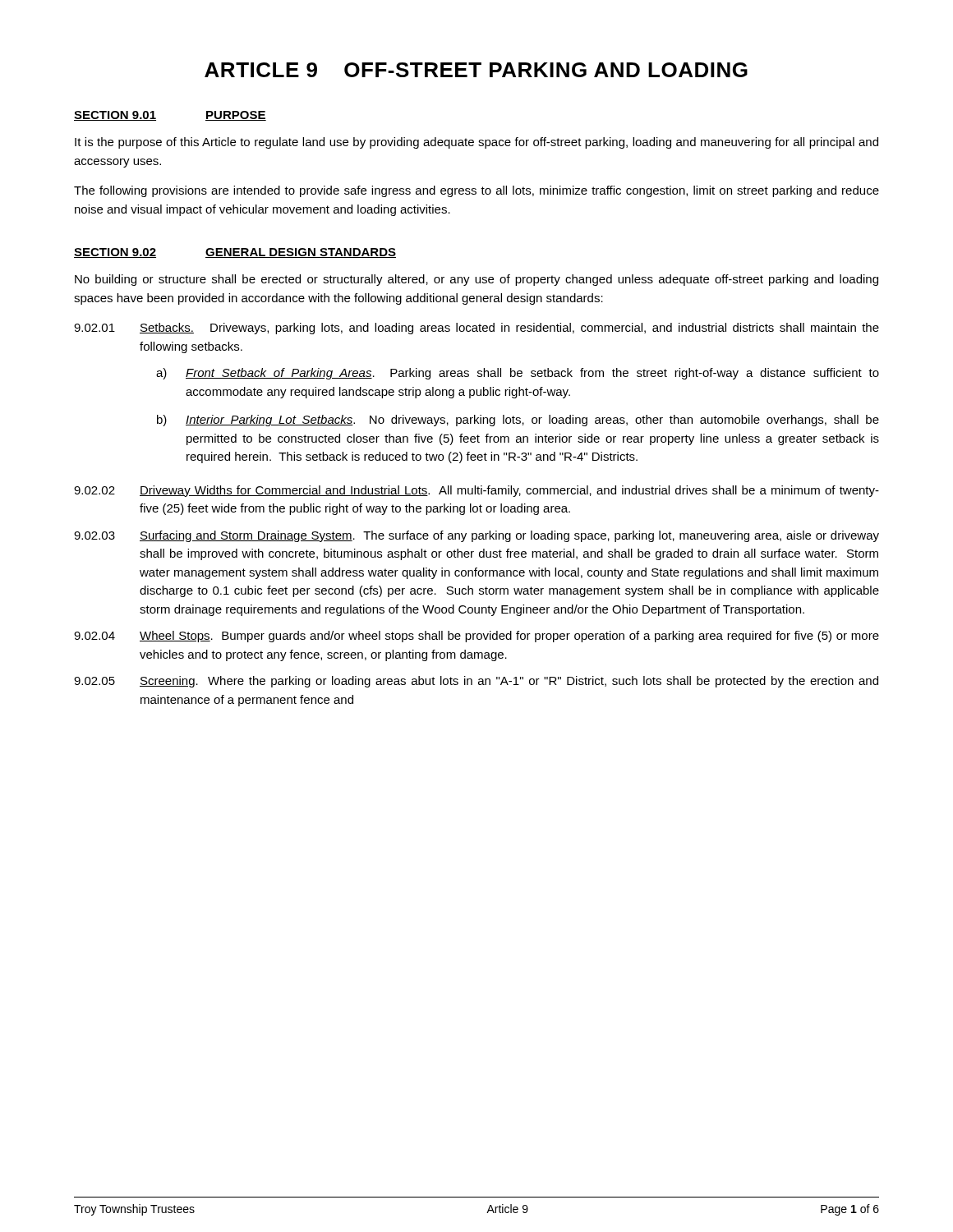Viewport: 953px width, 1232px height.
Task: Click on the text block with the text "No building or structure shall be"
Action: pos(476,289)
